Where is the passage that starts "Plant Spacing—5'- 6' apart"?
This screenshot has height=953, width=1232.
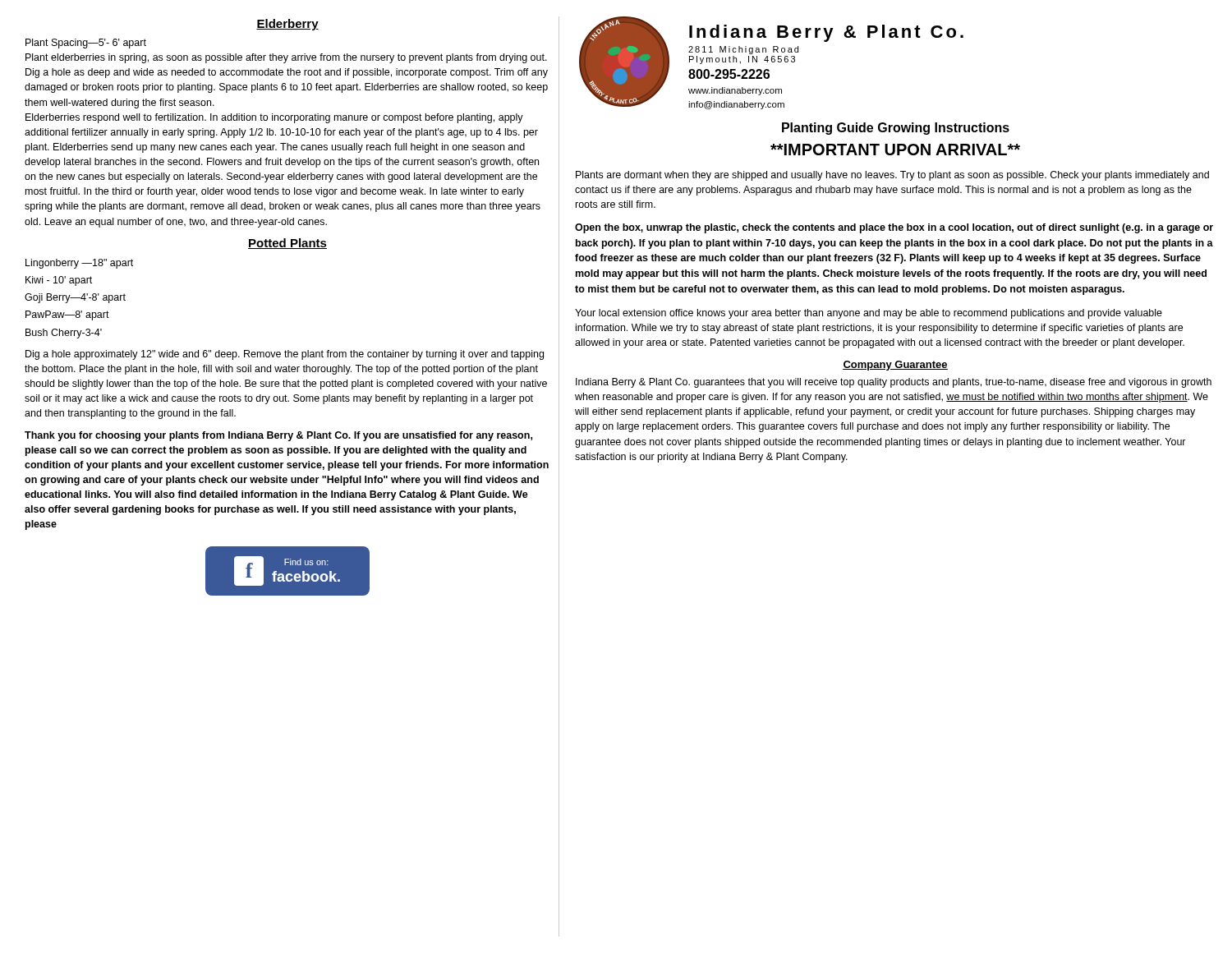pyautogui.click(x=286, y=132)
